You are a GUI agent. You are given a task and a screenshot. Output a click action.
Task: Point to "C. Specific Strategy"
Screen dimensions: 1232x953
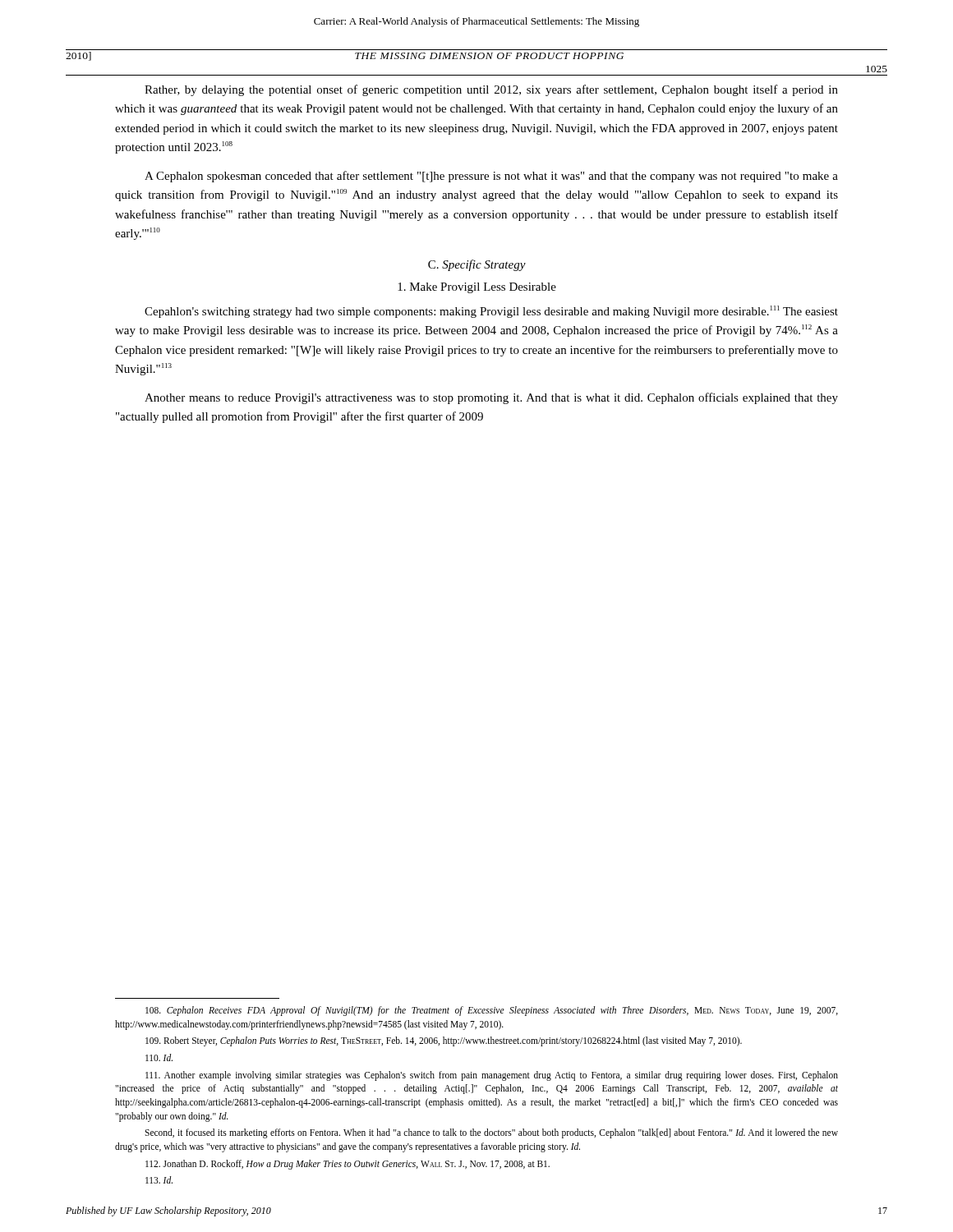(476, 264)
